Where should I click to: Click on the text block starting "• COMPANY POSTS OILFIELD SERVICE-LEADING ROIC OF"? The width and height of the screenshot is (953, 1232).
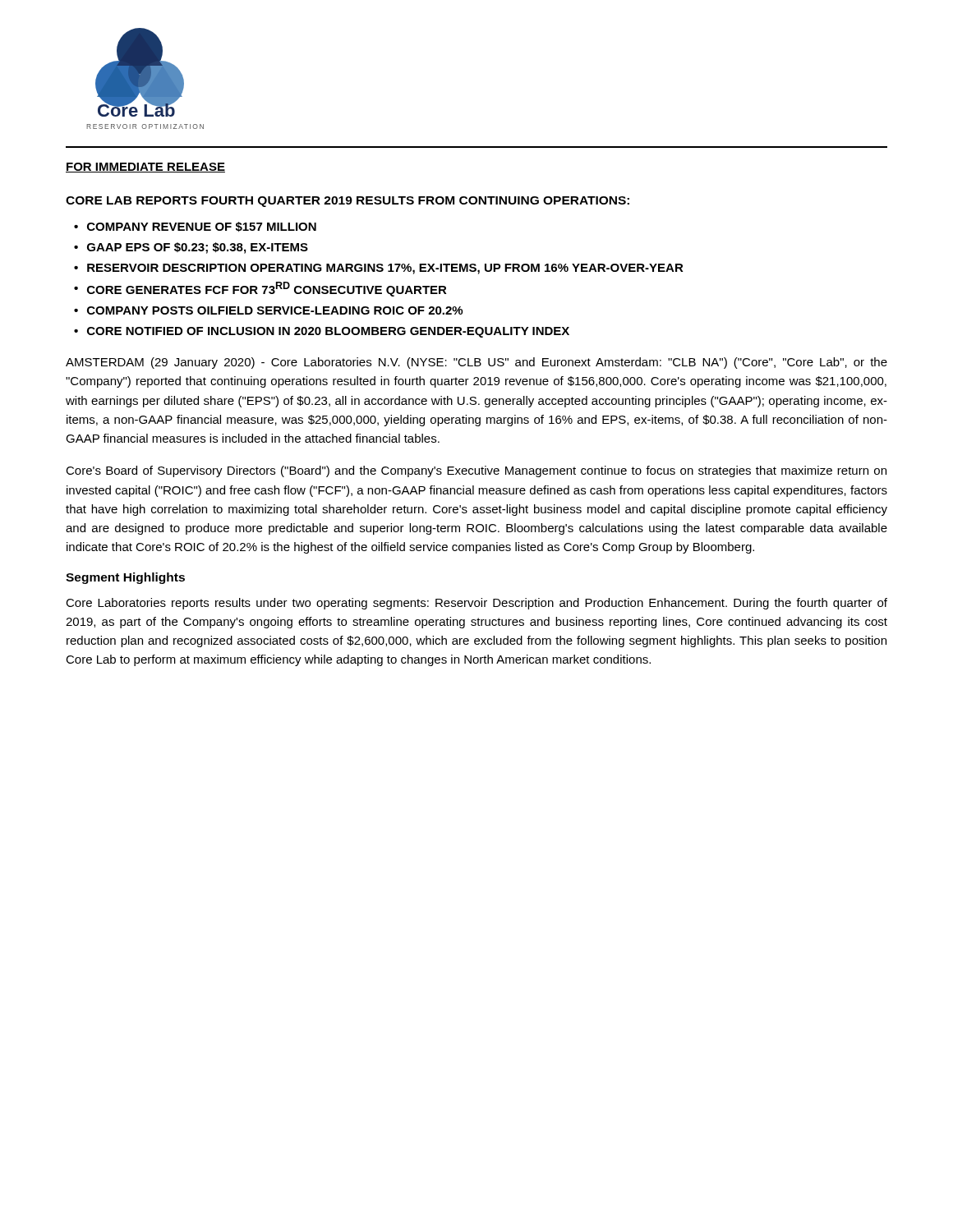click(269, 310)
